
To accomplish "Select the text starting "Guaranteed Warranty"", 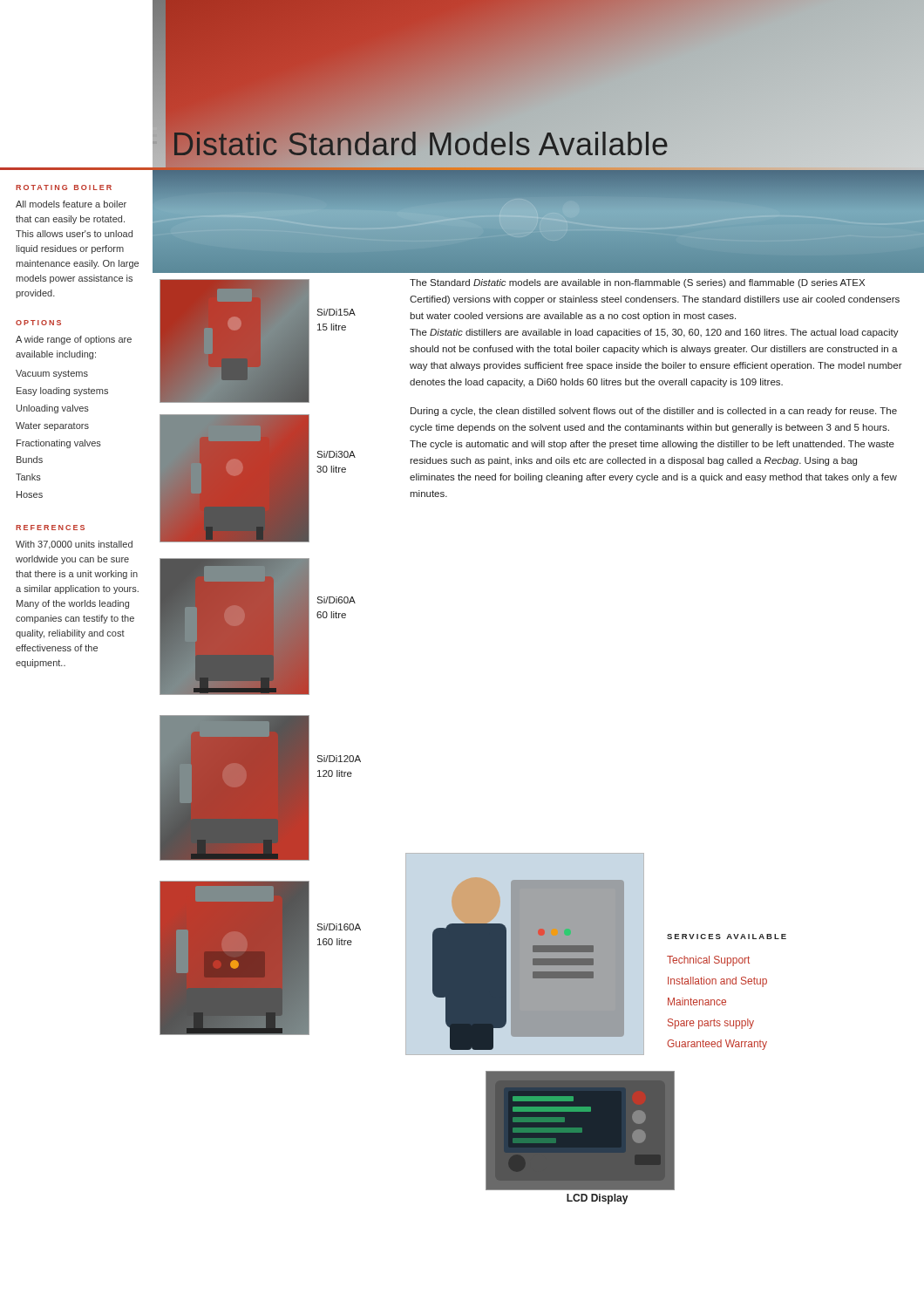I will [717, 1044].
